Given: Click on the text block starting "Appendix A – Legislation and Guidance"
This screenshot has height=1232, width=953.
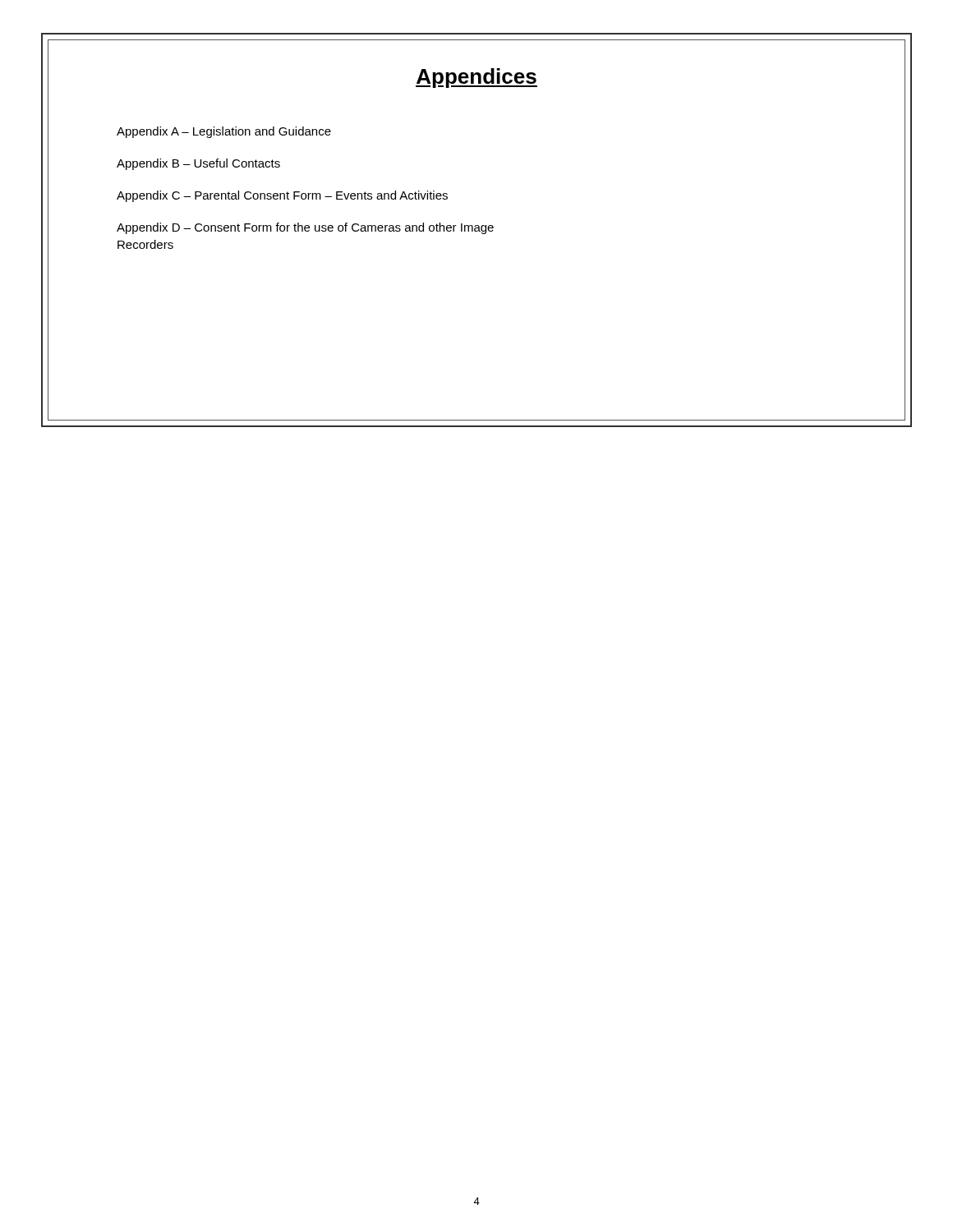Looking at the screenshot, I should (x=224, y=131).
